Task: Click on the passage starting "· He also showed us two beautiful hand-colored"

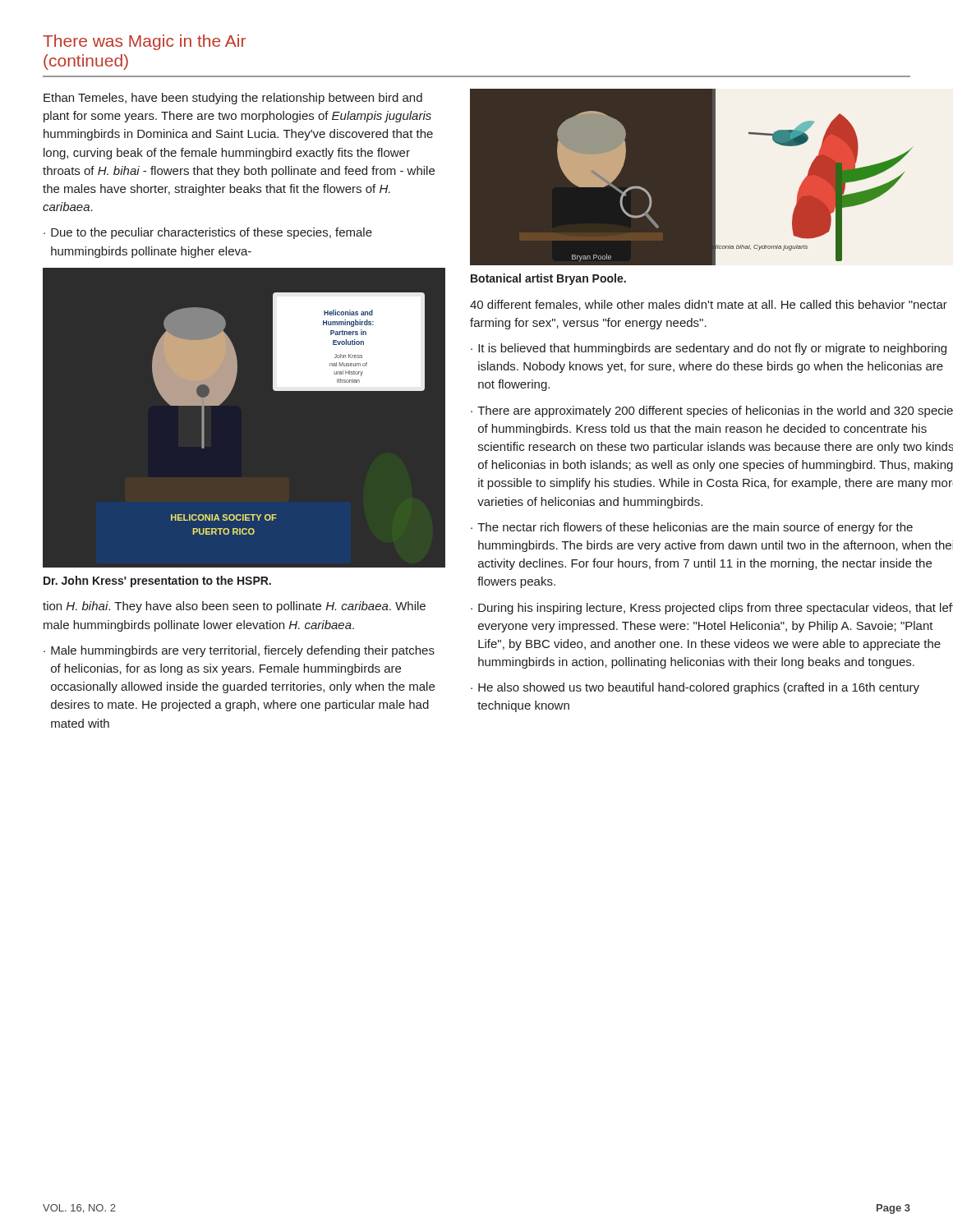Action: (711, 697)
